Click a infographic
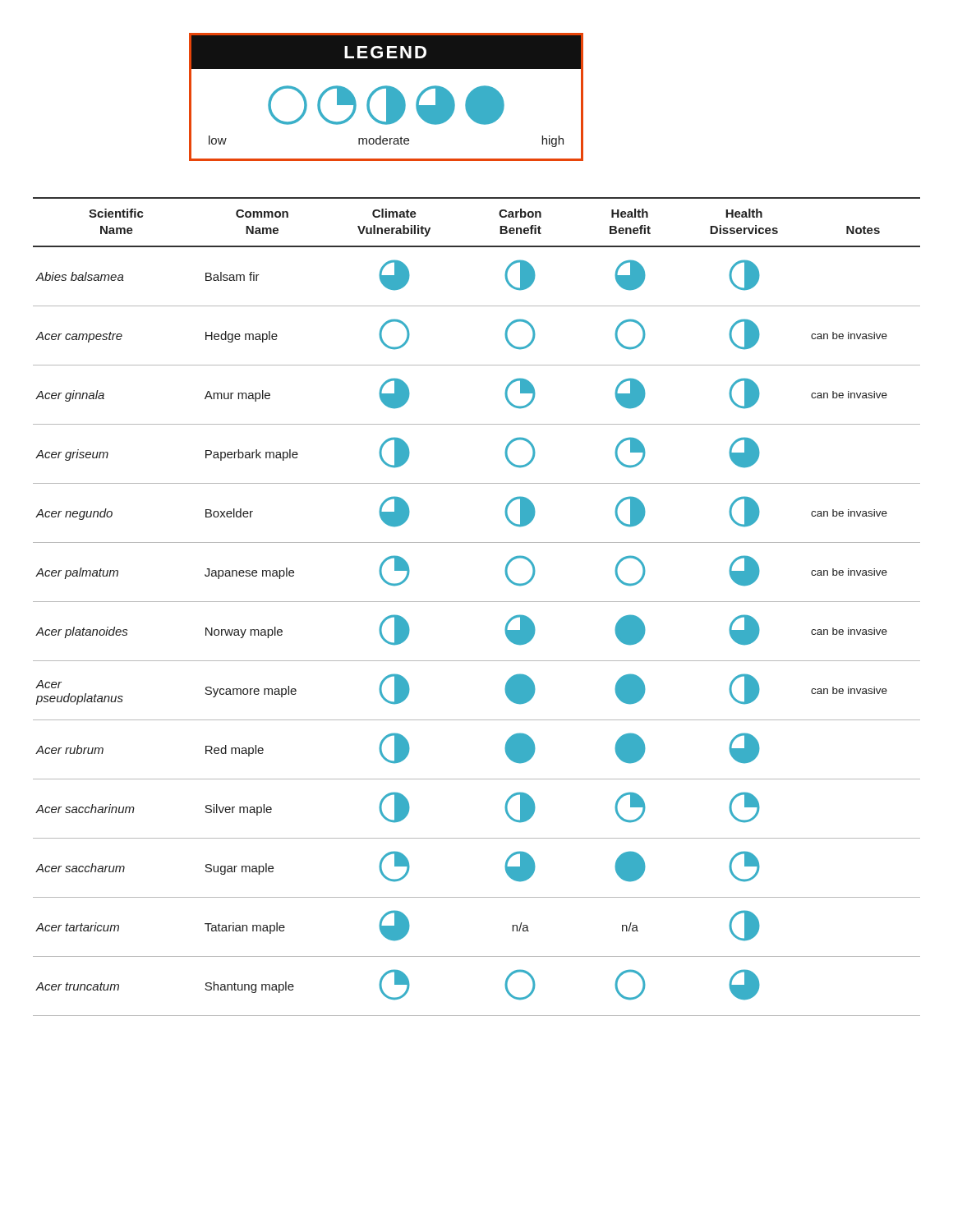The image size is (953, 1232). pos(386,97)
